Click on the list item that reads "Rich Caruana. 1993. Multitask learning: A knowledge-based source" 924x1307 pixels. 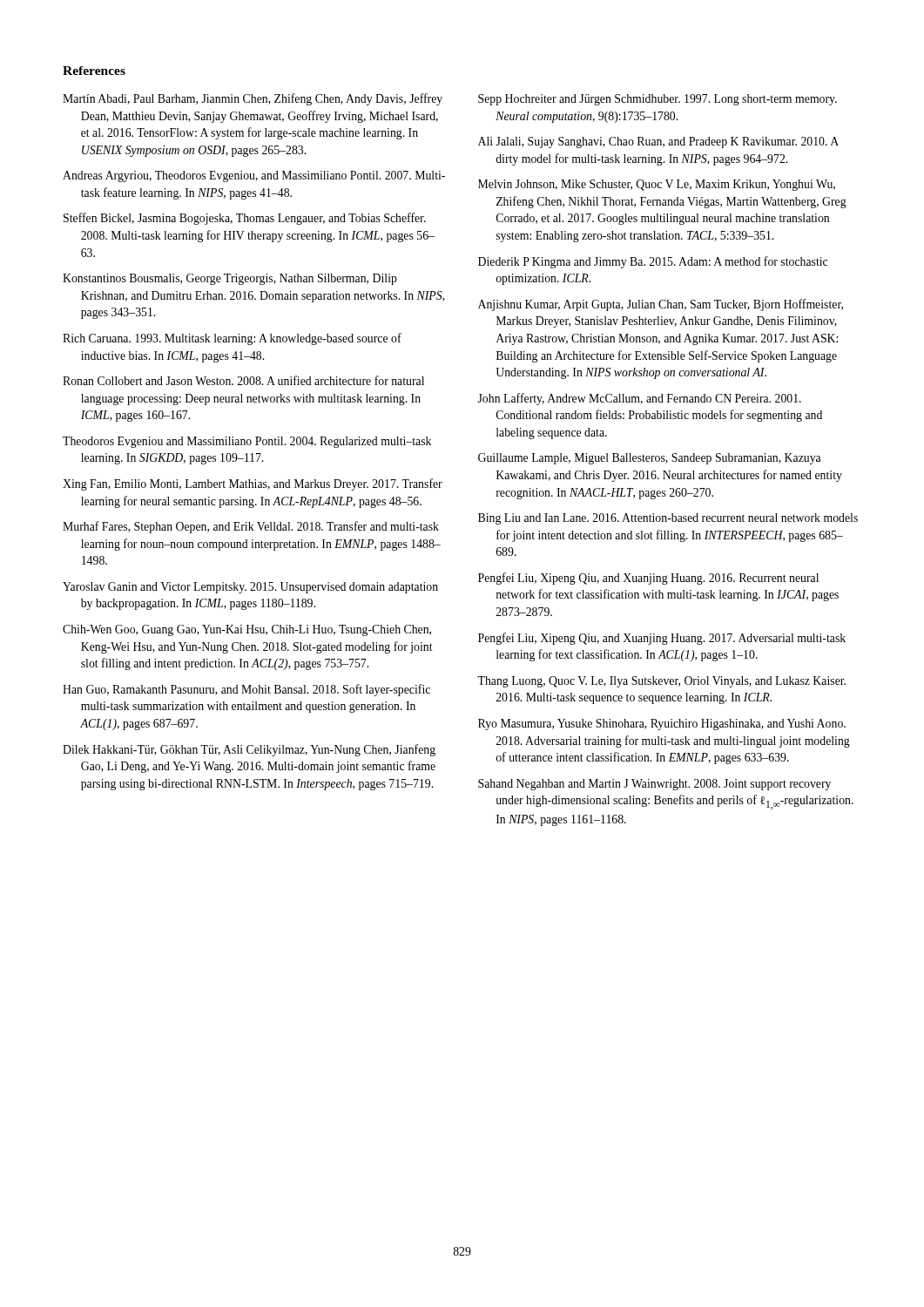232,347
